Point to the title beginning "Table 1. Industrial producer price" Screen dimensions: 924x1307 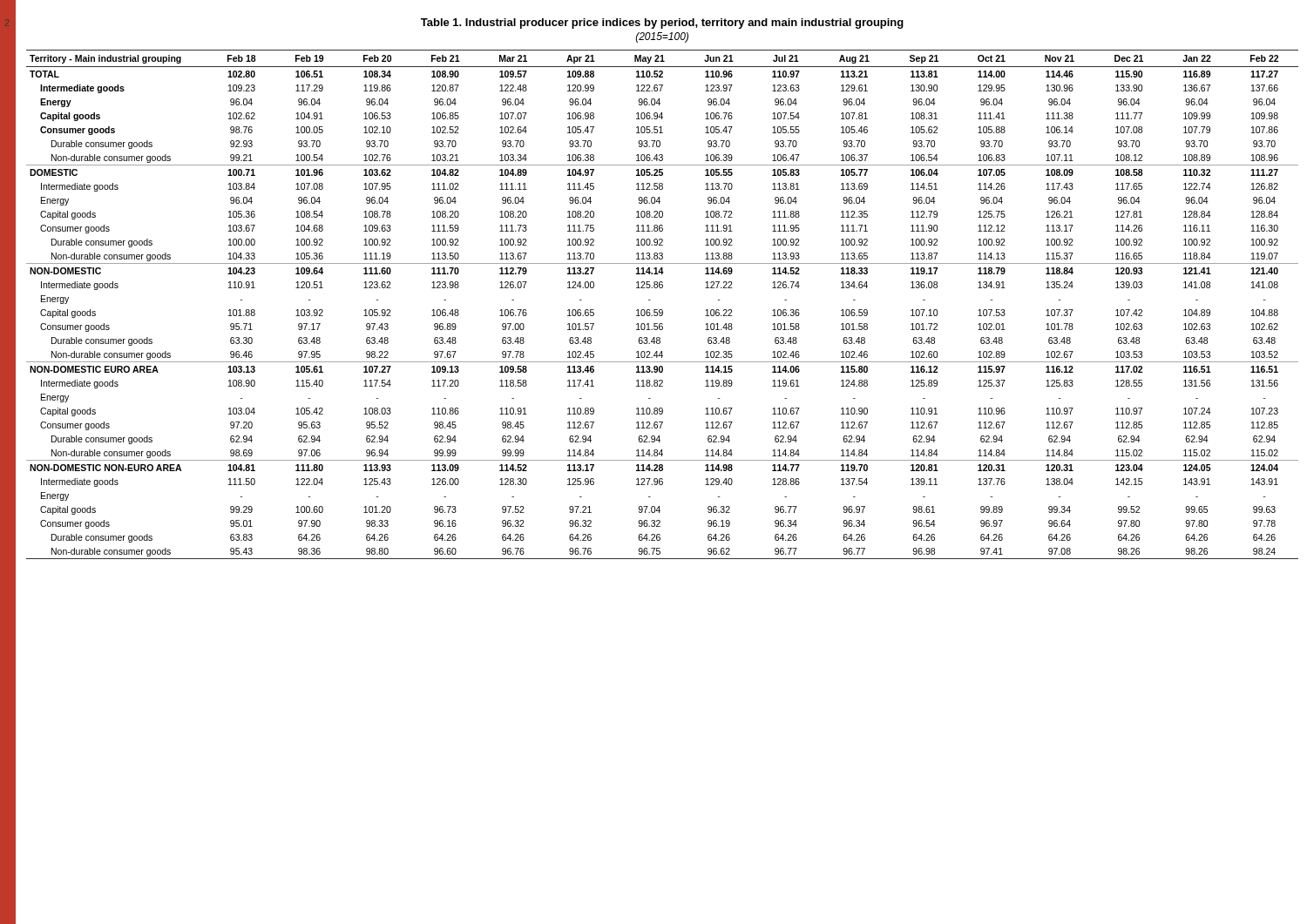662,29
